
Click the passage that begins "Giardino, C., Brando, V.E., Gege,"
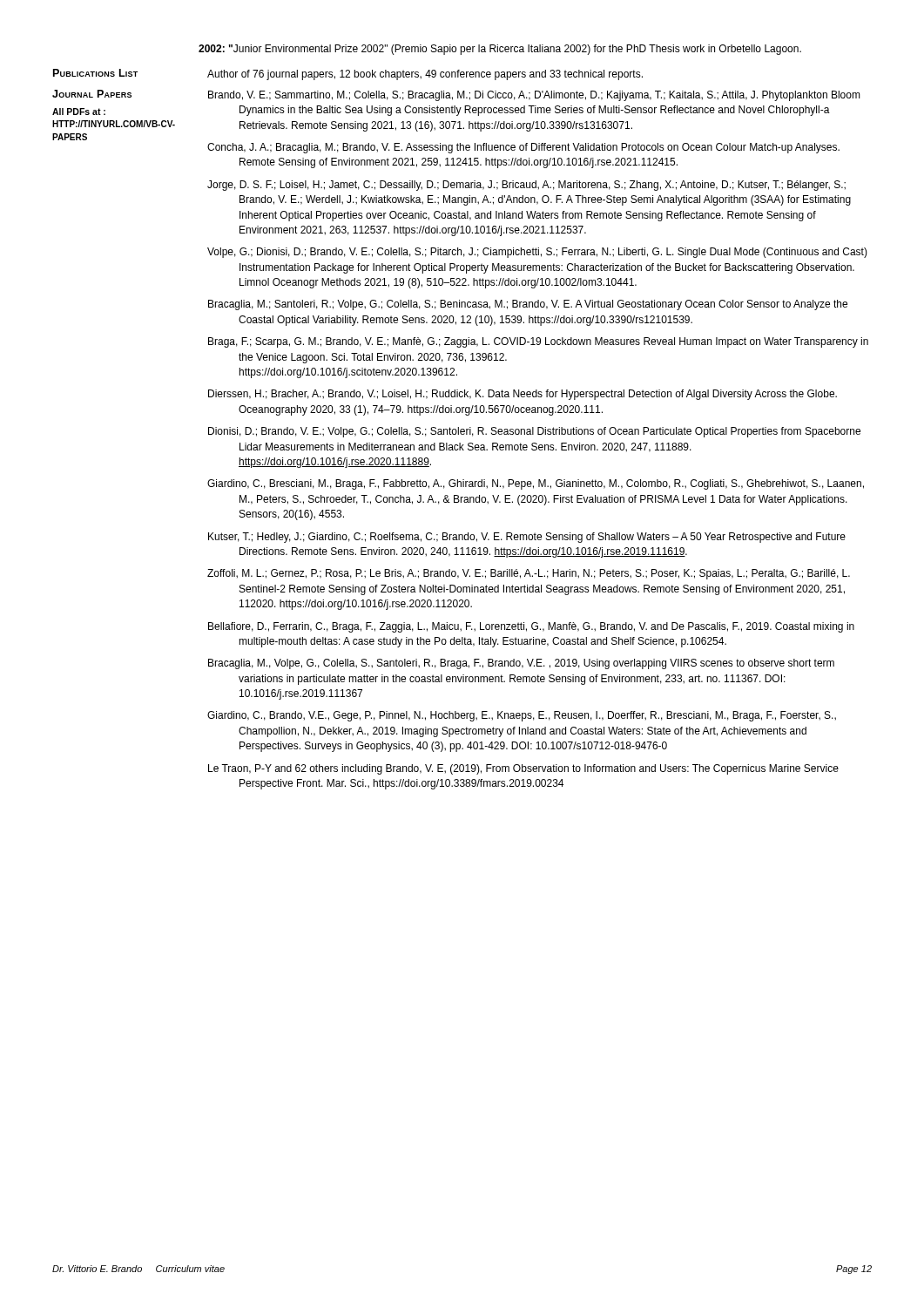click(522, 731)
